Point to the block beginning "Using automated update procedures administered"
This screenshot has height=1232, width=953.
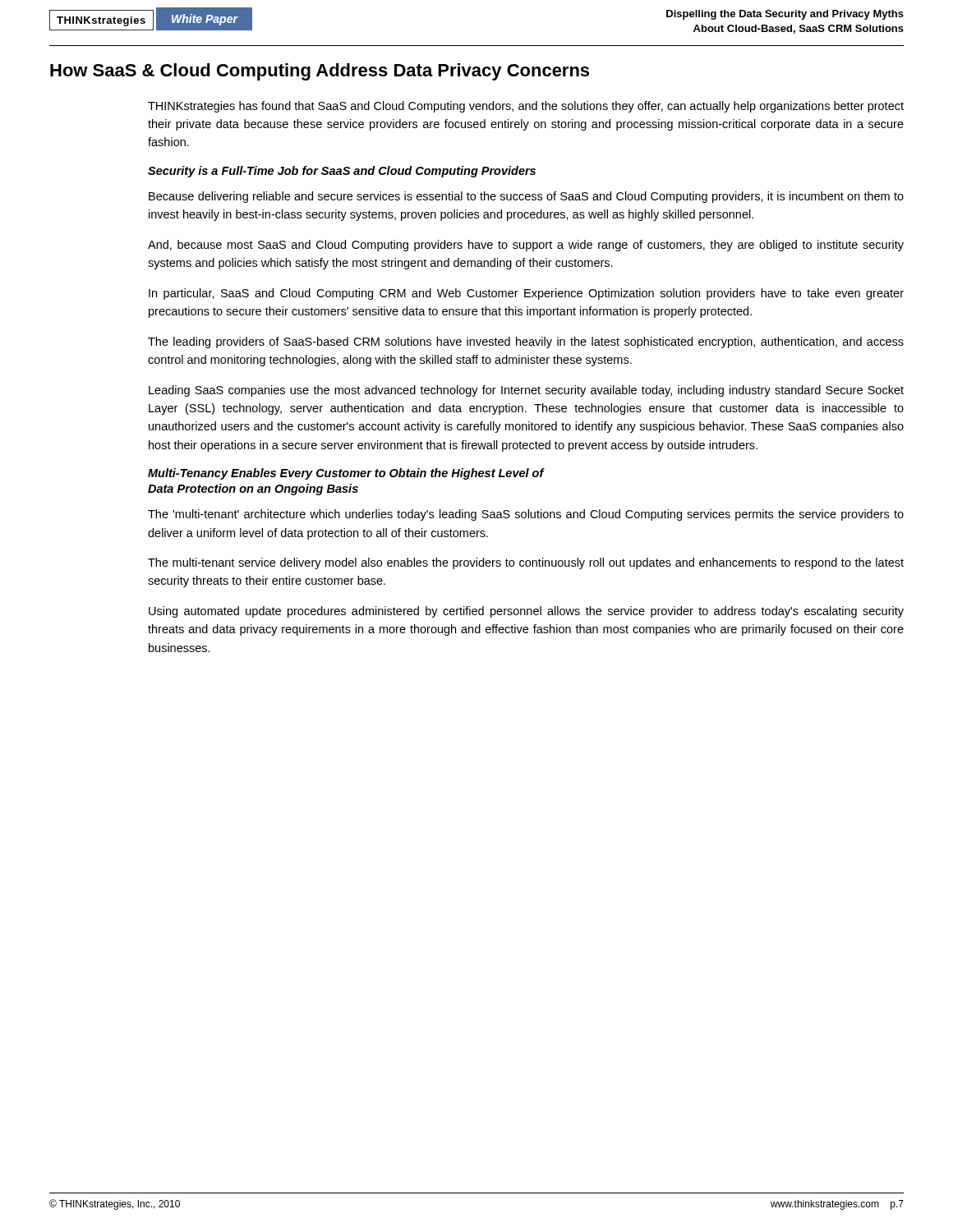[526, 629]
